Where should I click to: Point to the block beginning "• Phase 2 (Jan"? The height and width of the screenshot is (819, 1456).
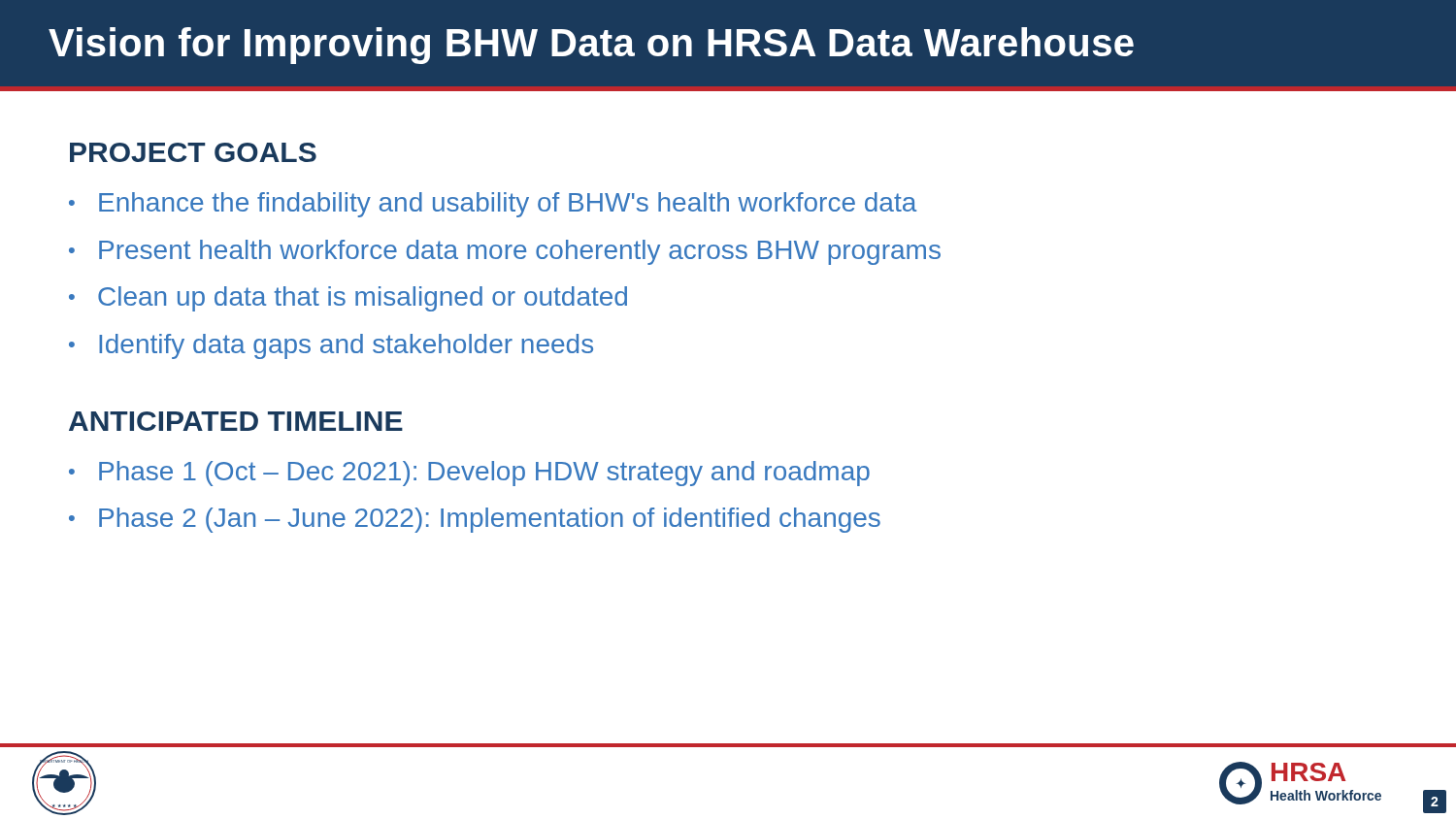[x=475, y=519]
